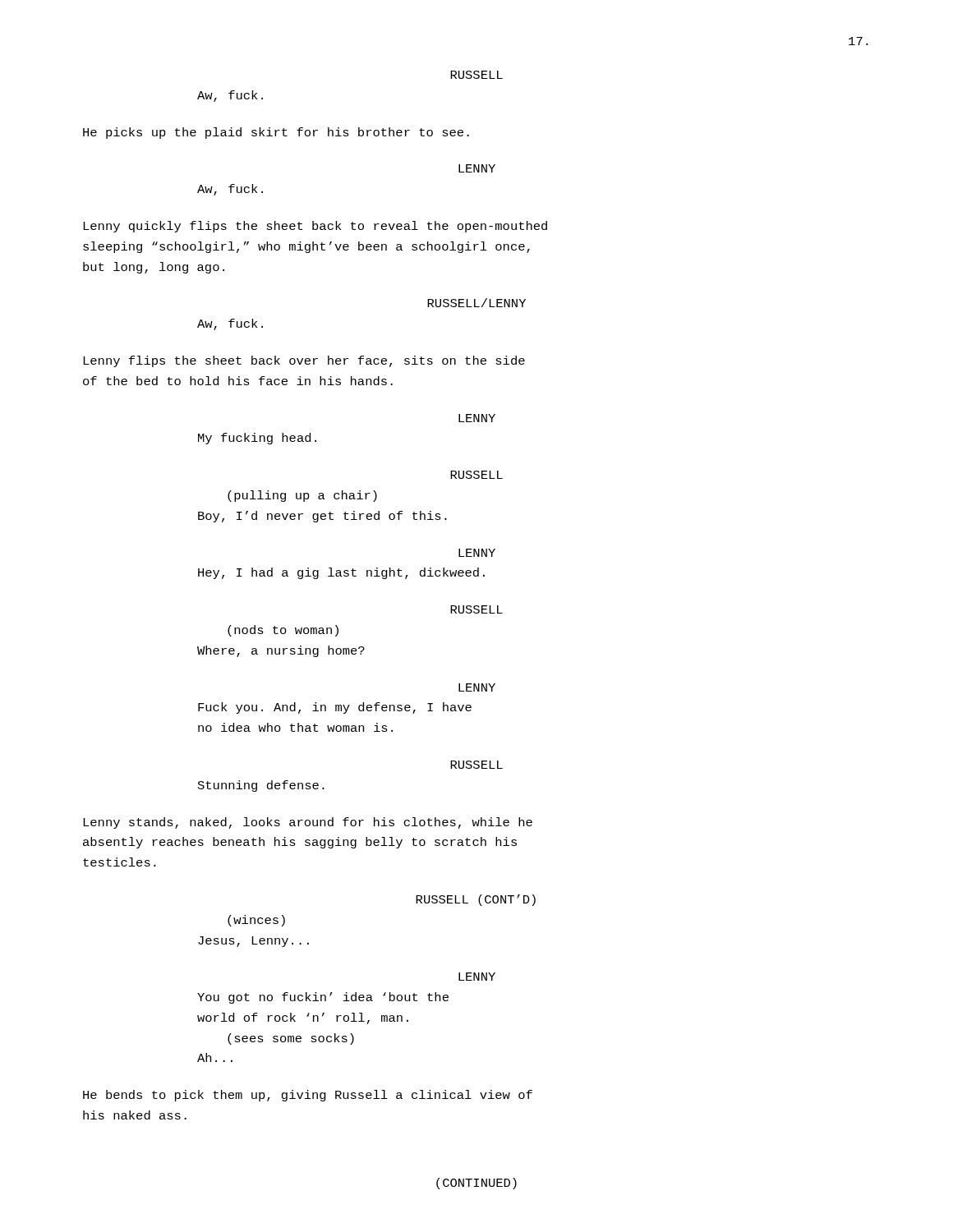953x1232 pixels.
Task: Click the passage that begins "LENNY Fuck you. And, in my defense,"
Action: [476, 709]
